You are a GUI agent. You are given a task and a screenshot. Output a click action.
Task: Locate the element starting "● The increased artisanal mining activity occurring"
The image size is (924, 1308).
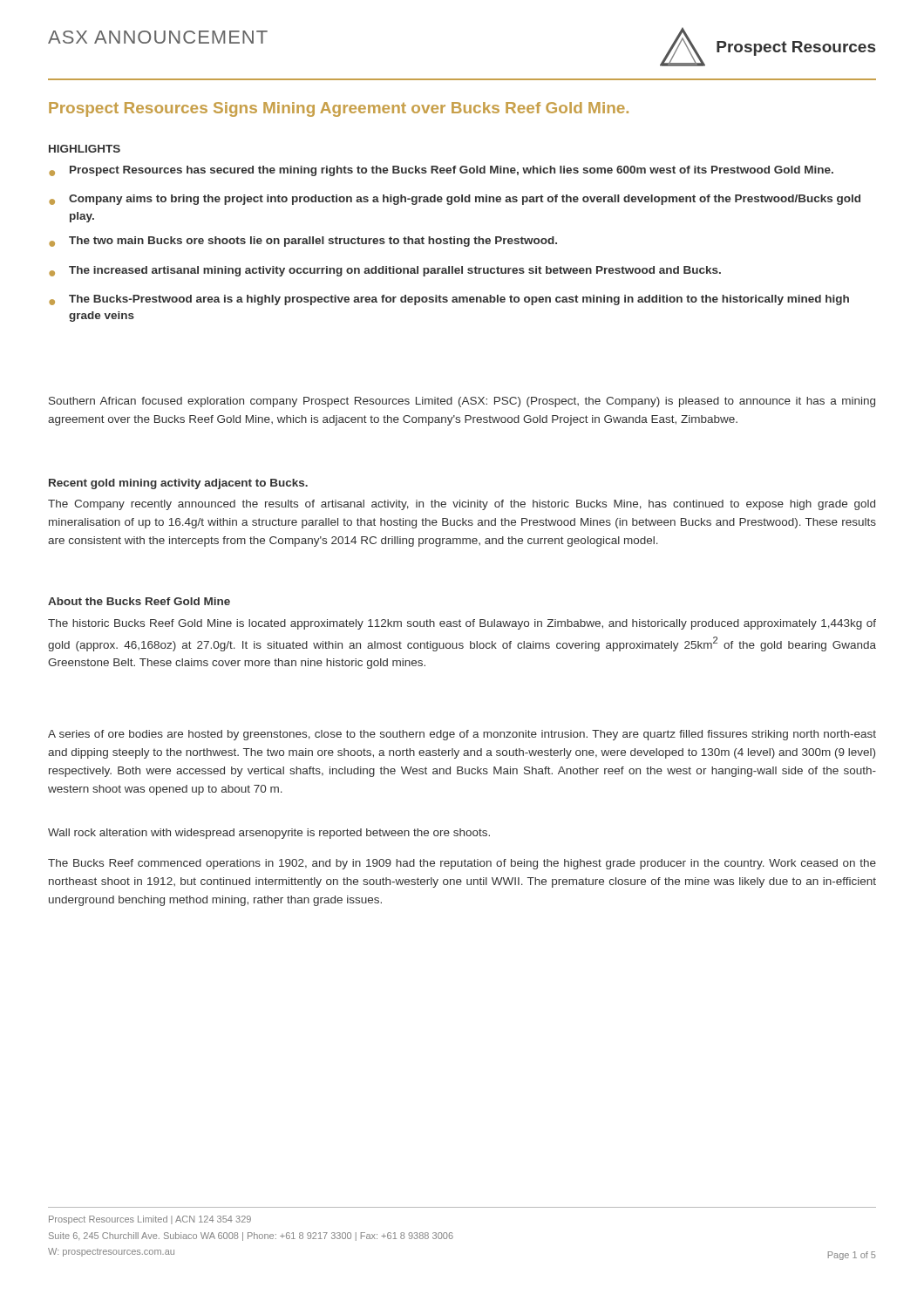(385, 272)
